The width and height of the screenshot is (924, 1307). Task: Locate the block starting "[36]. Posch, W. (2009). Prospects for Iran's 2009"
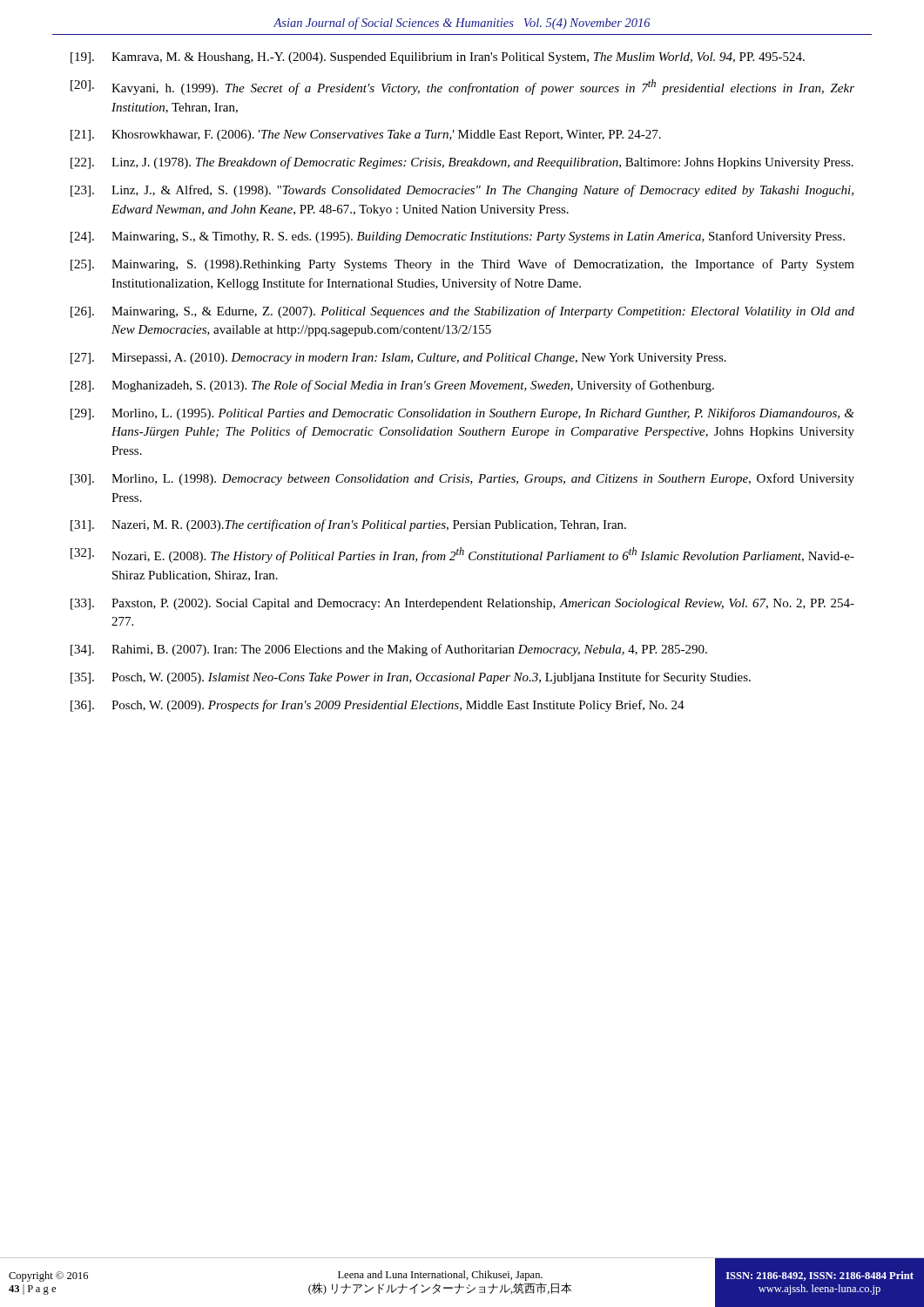[462, 705]
